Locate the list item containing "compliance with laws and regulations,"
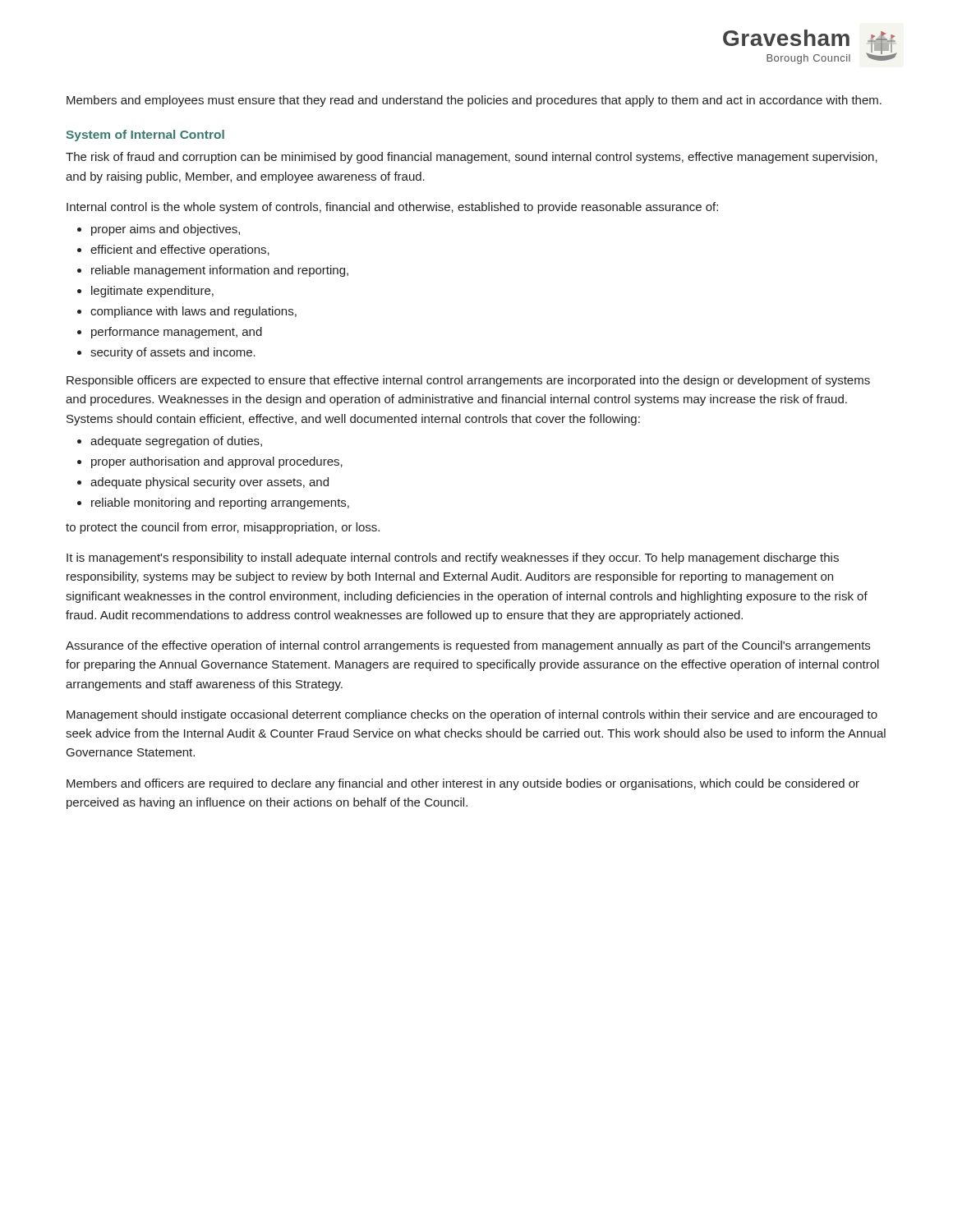This screenshot has width=953, height=1232. click(194, 311)
